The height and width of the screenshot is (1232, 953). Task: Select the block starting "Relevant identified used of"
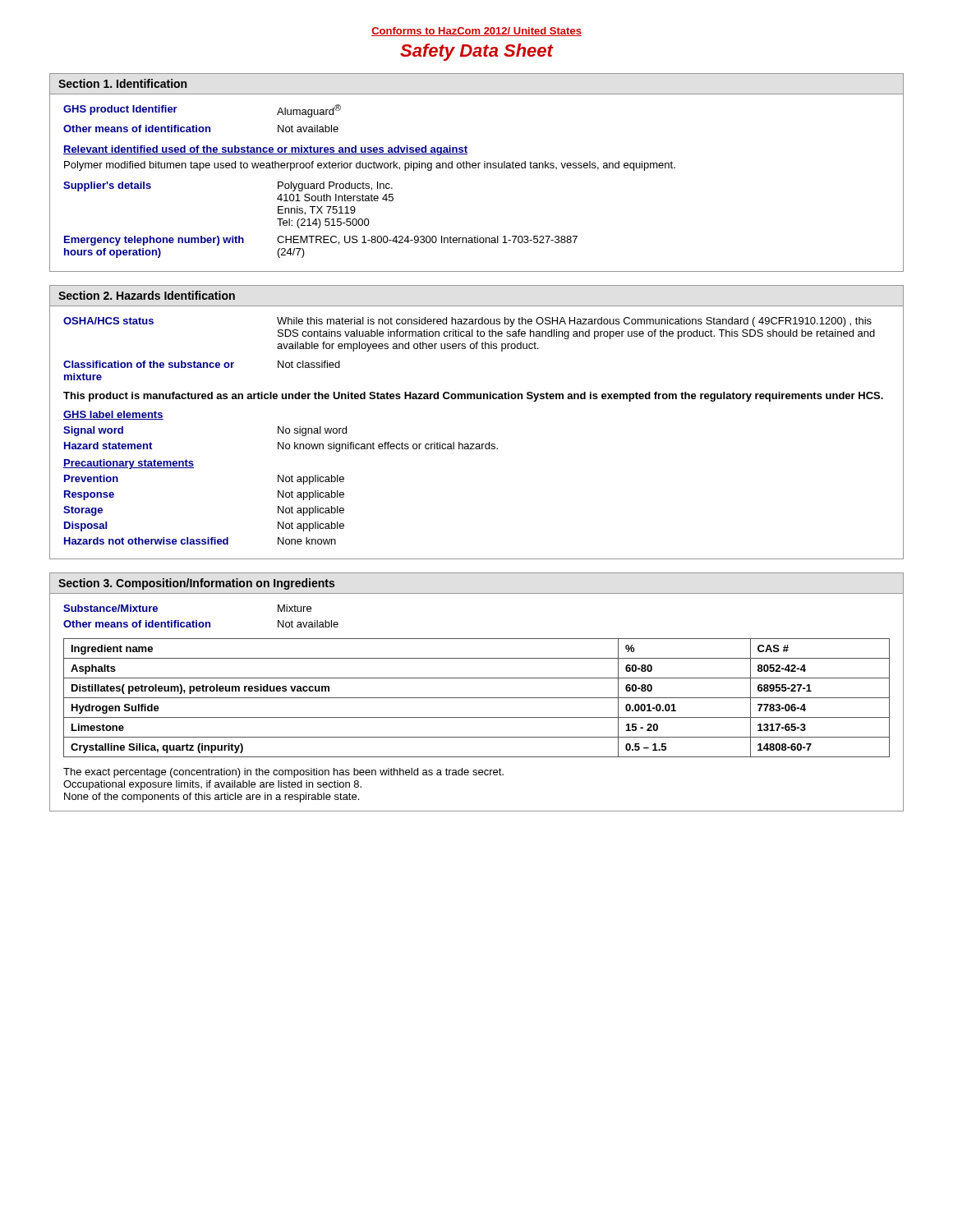[x=476, y=157]
